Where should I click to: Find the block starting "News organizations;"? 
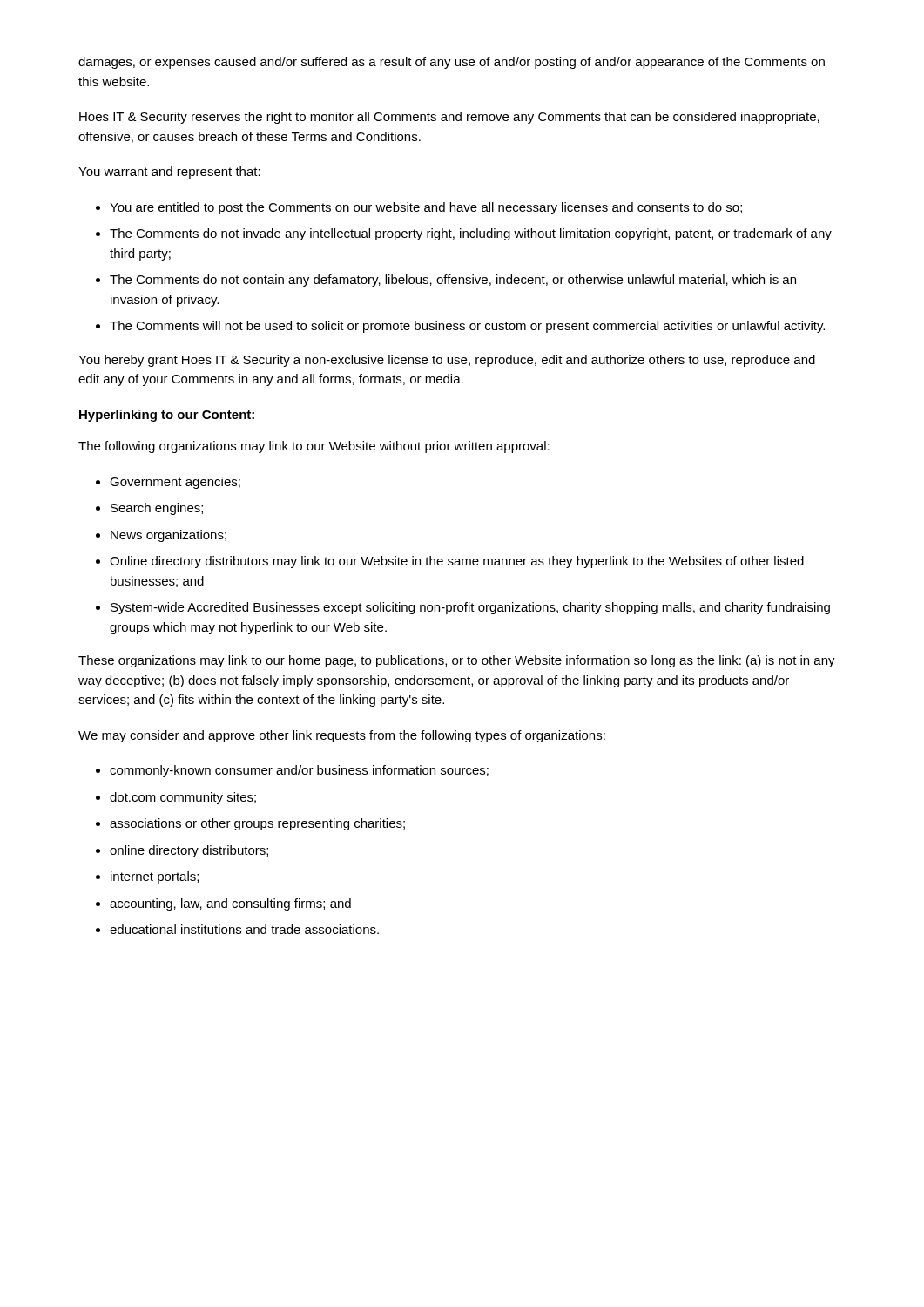(169, 534)
